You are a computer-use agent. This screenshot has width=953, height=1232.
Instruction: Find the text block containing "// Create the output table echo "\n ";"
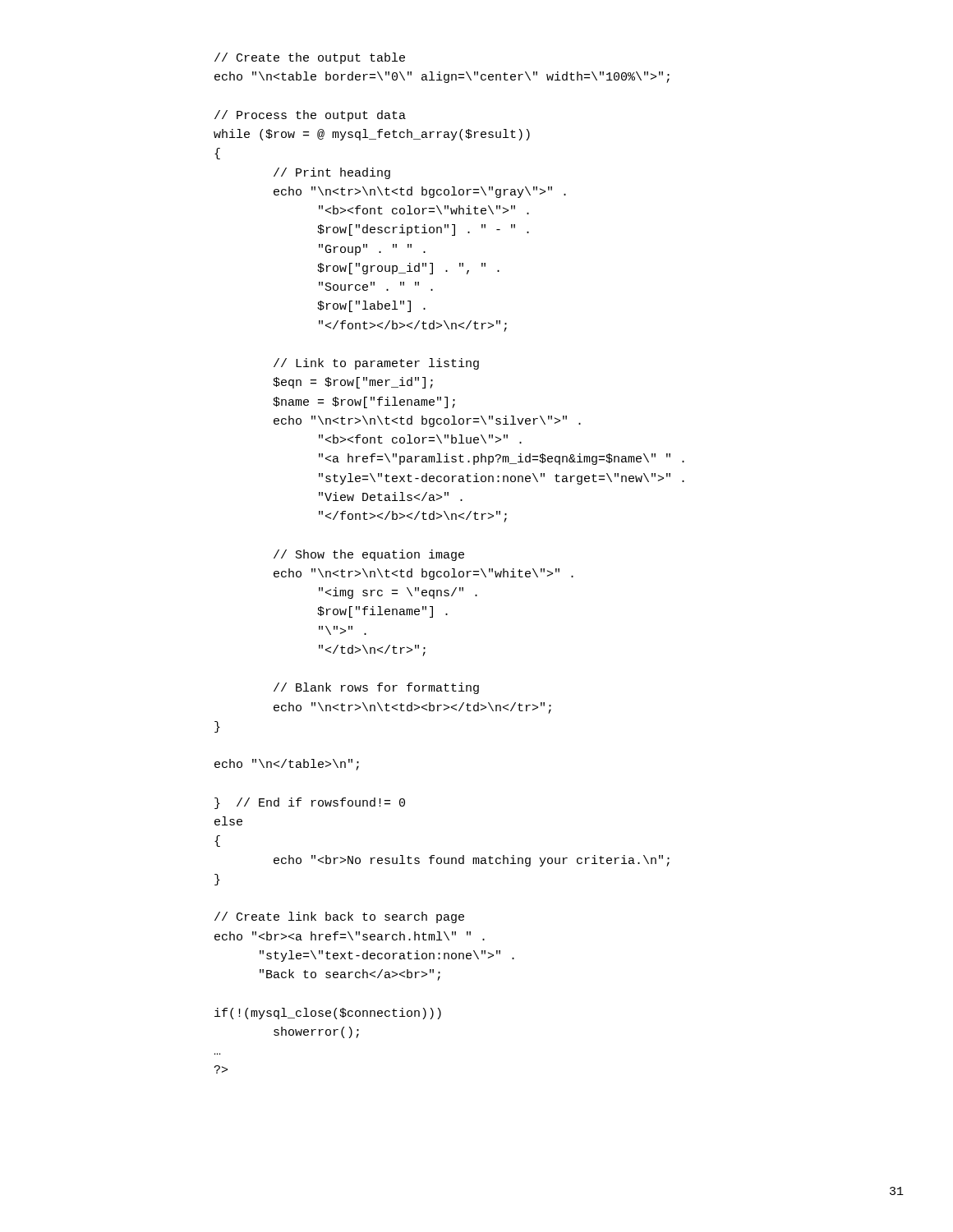coord(559,565)
